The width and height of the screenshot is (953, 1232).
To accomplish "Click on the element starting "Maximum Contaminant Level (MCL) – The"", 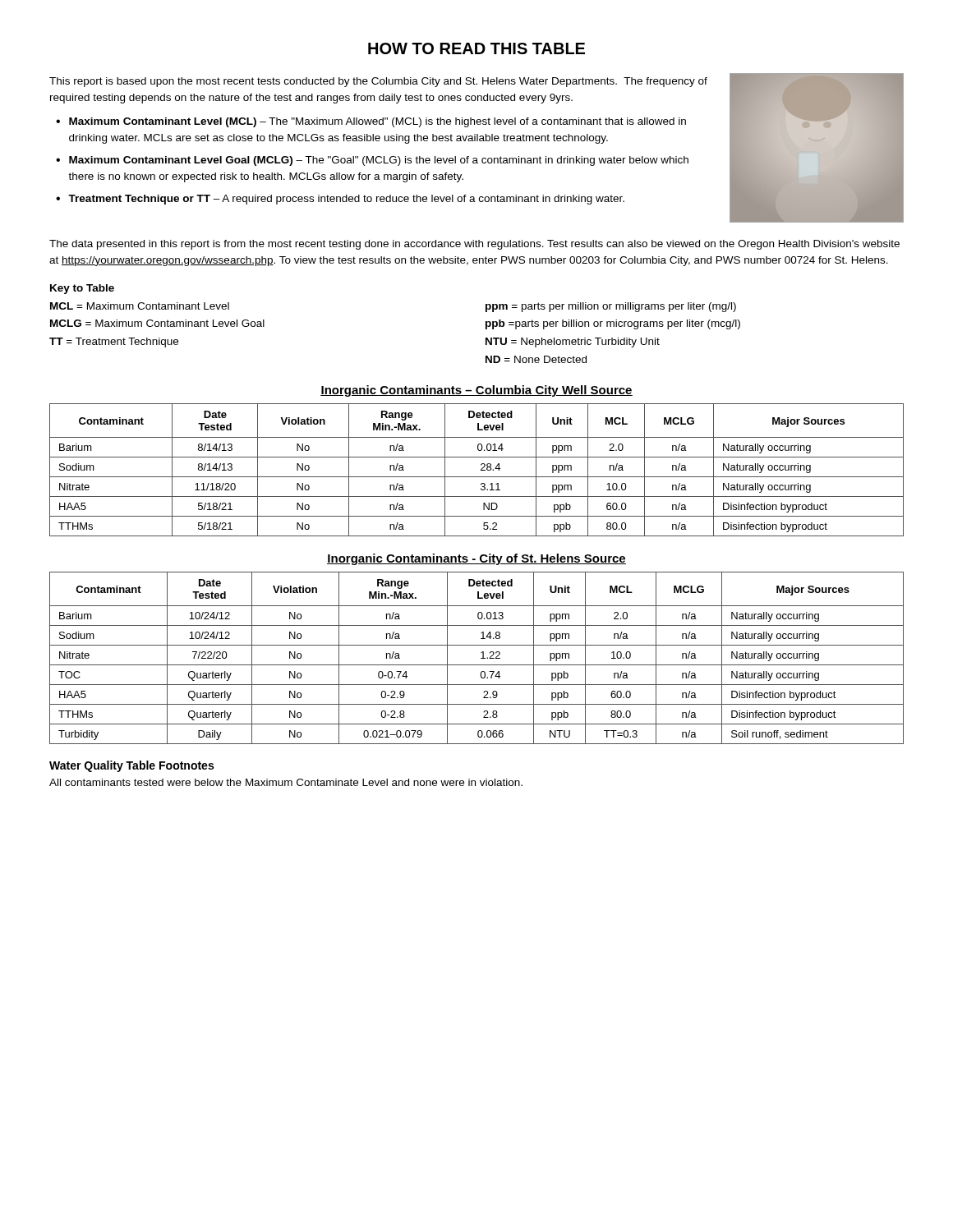I will (x=389, y=130).
